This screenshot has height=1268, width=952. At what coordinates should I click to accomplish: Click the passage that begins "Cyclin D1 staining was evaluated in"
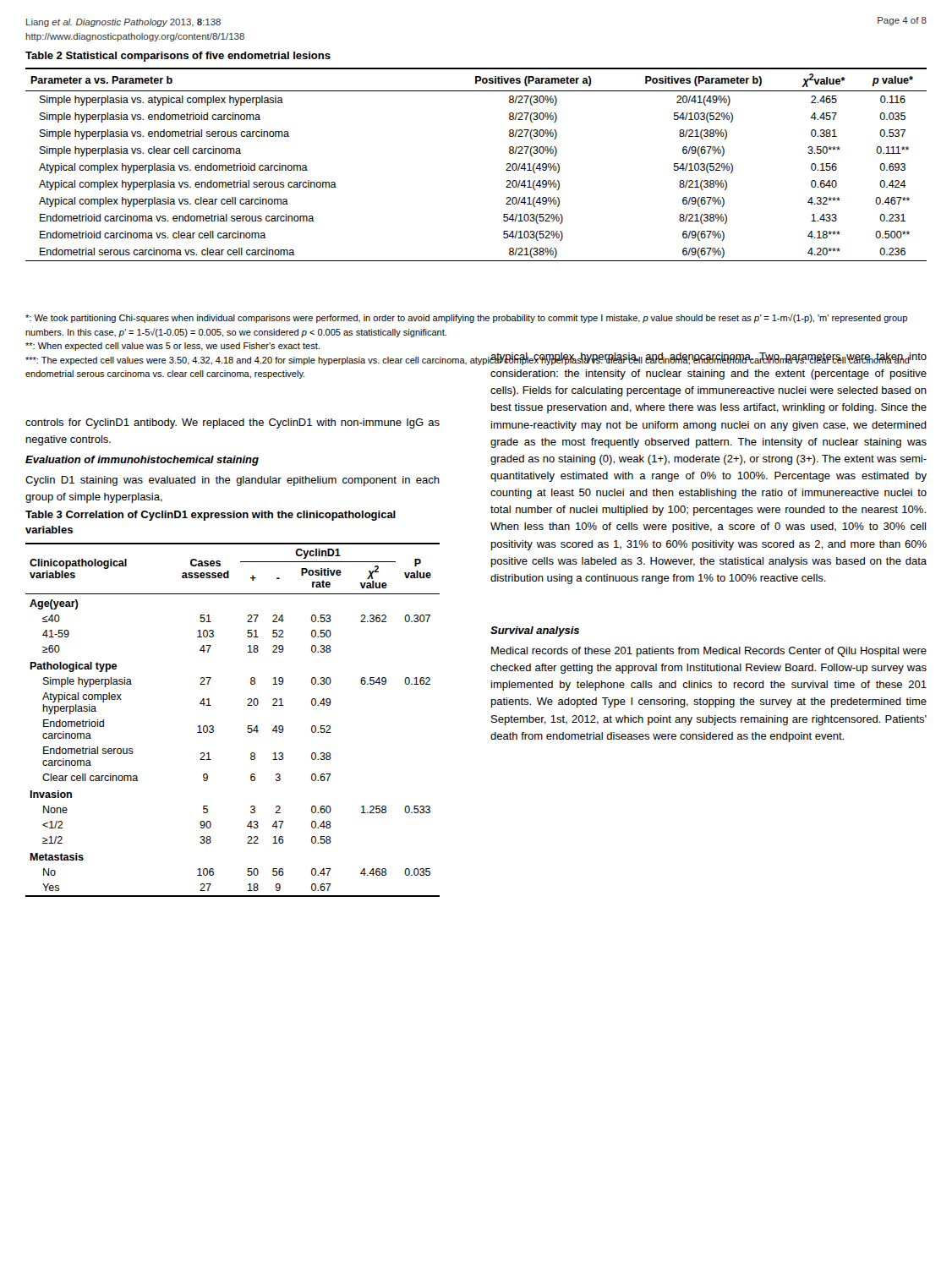[x=232, y=488]
